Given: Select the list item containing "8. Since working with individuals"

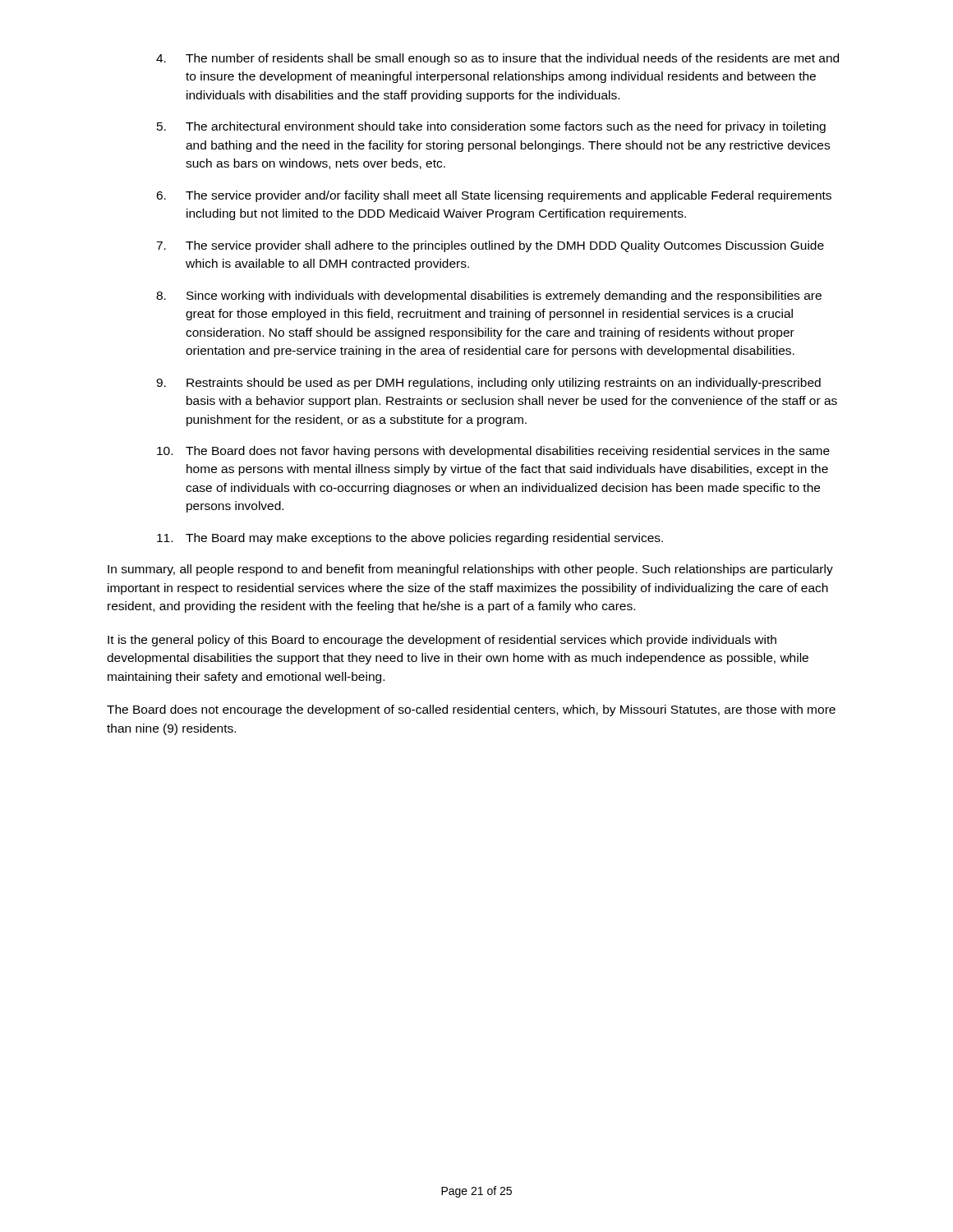Looking at the screenshot, I should (501, 323).
